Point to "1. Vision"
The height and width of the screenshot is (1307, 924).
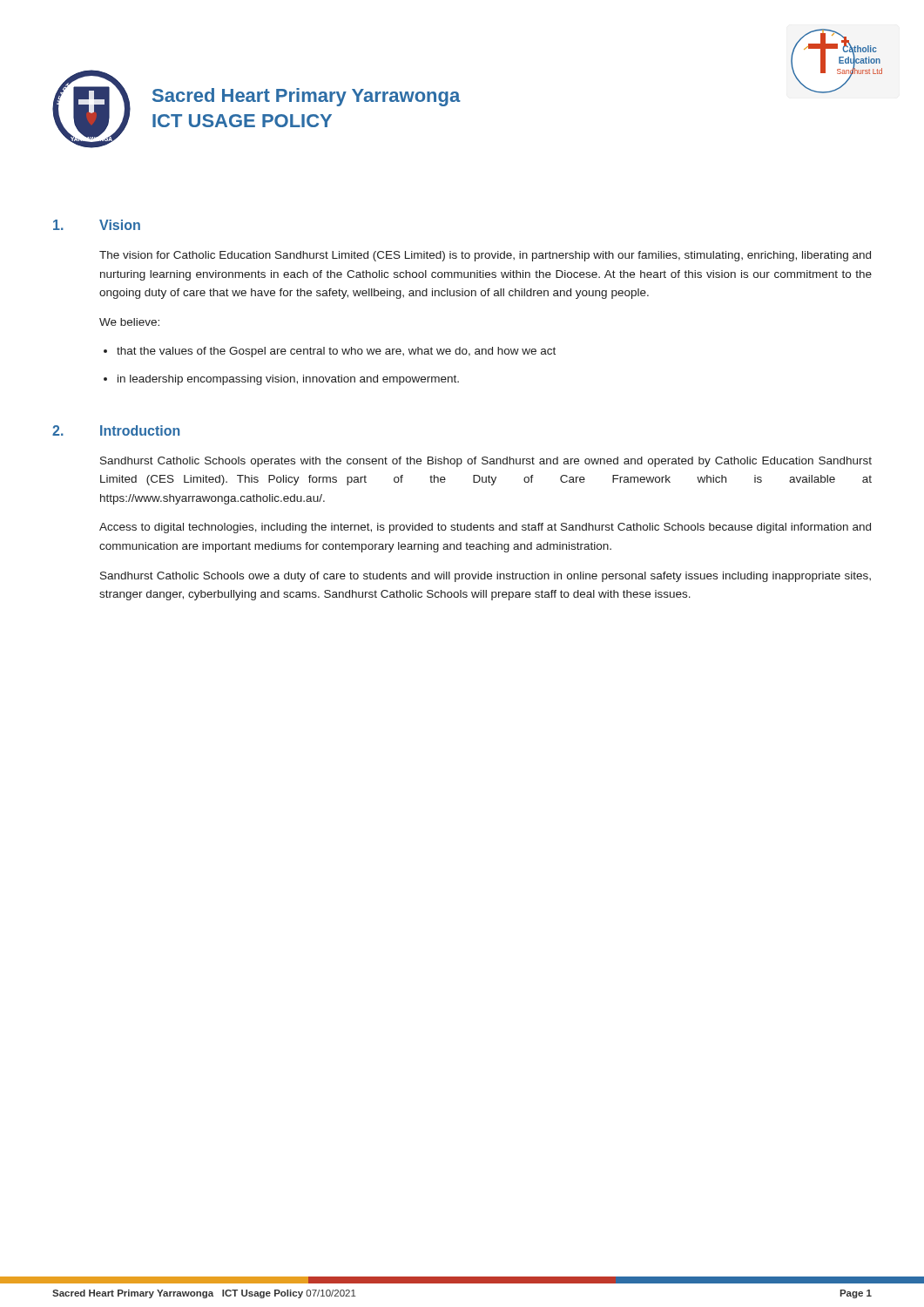click(x=97, y=226)
